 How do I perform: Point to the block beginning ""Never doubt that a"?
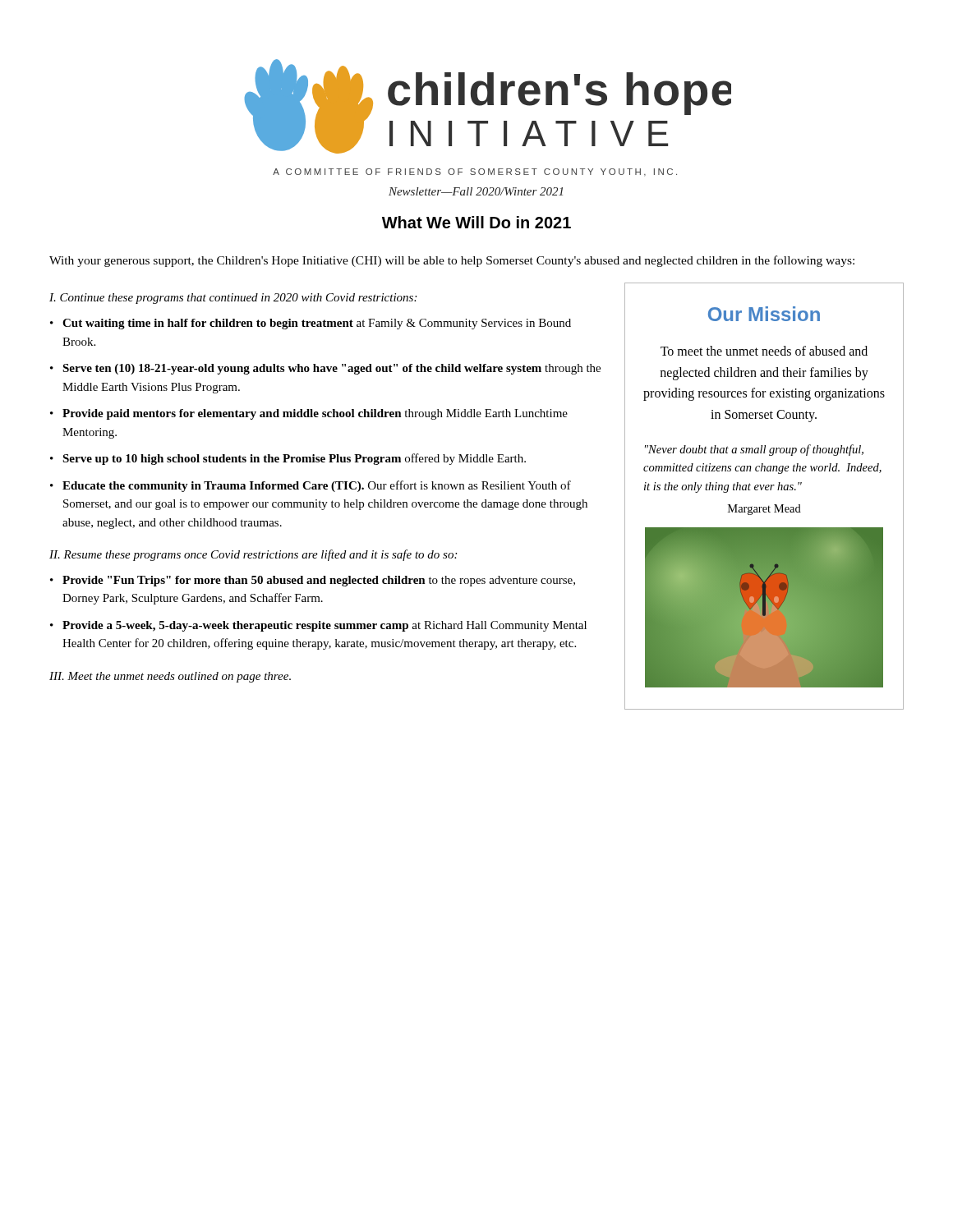coord(763,467)
